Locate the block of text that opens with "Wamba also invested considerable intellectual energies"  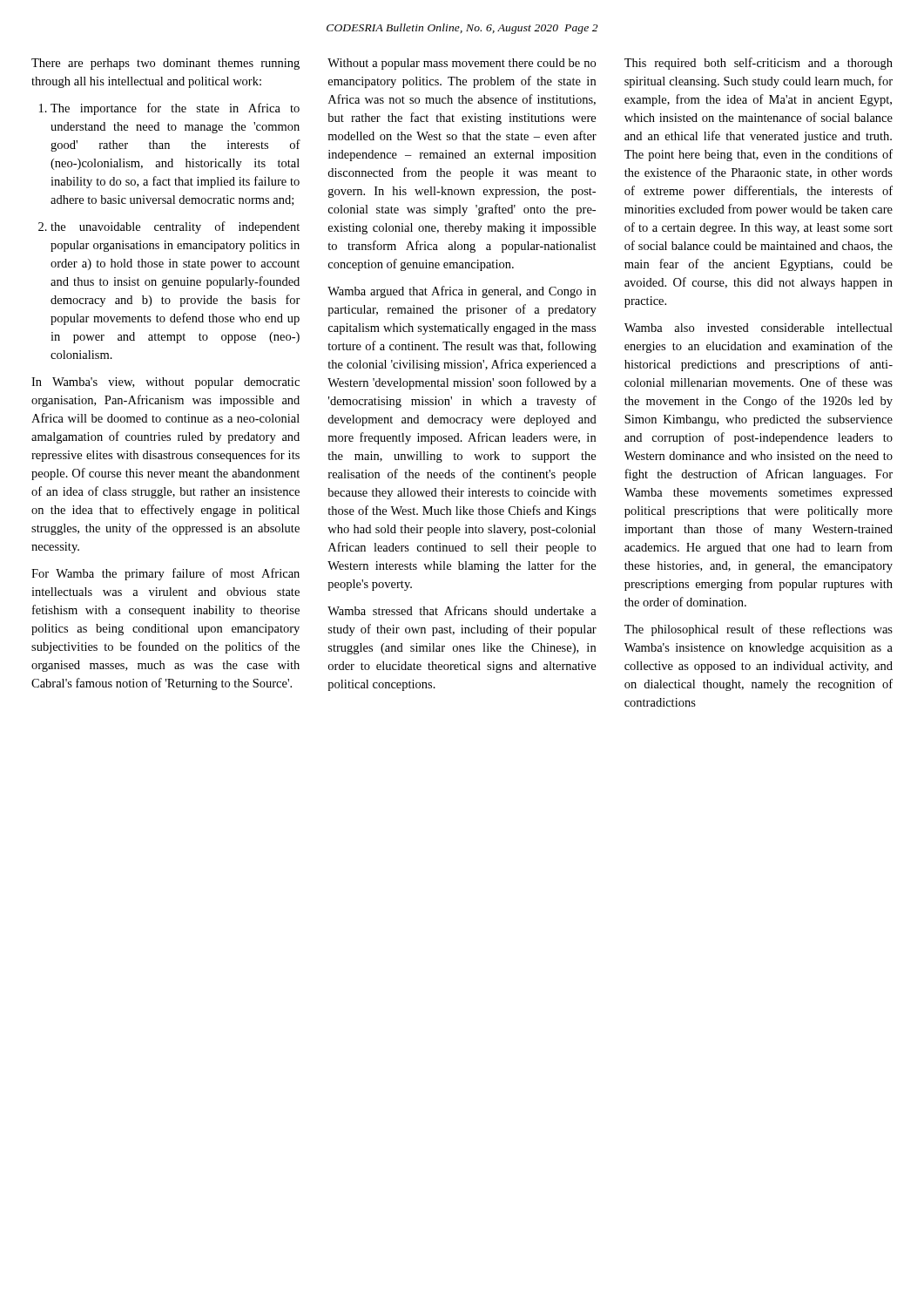point(758,465)
